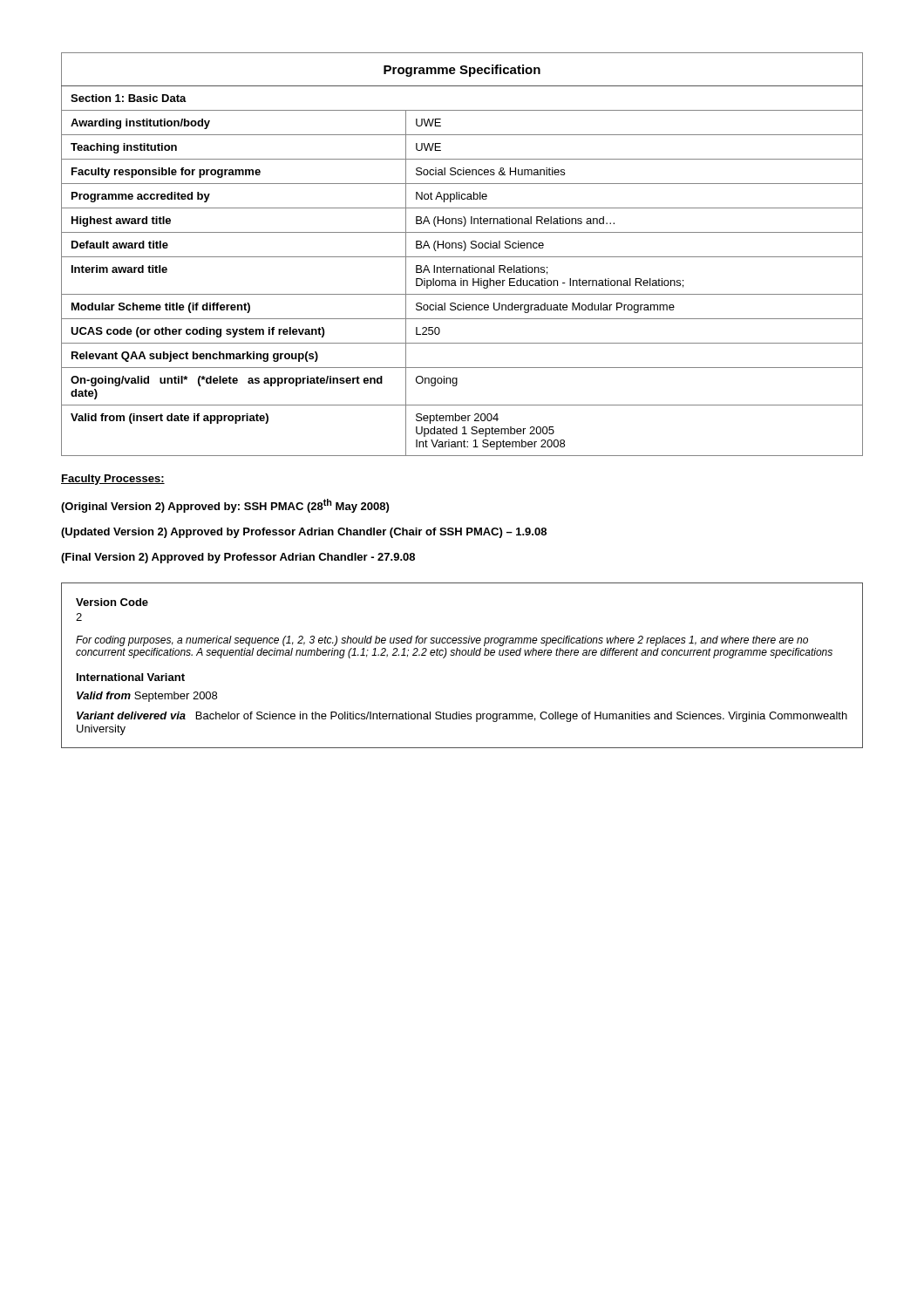
Task: Find the text that says "Version Code 2"
Action: coord(112,602)
